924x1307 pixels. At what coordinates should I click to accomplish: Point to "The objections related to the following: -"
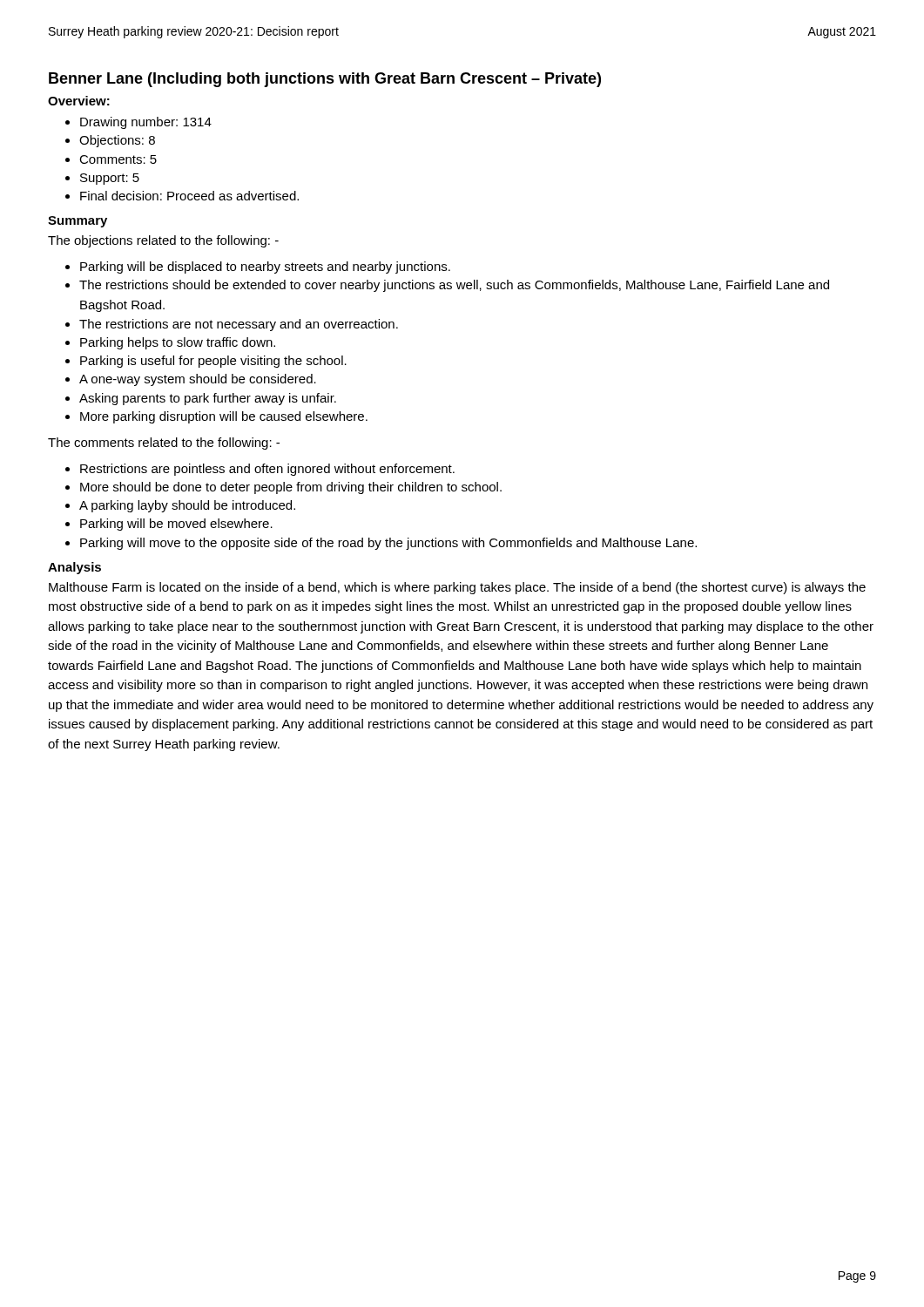coord(163,240)
